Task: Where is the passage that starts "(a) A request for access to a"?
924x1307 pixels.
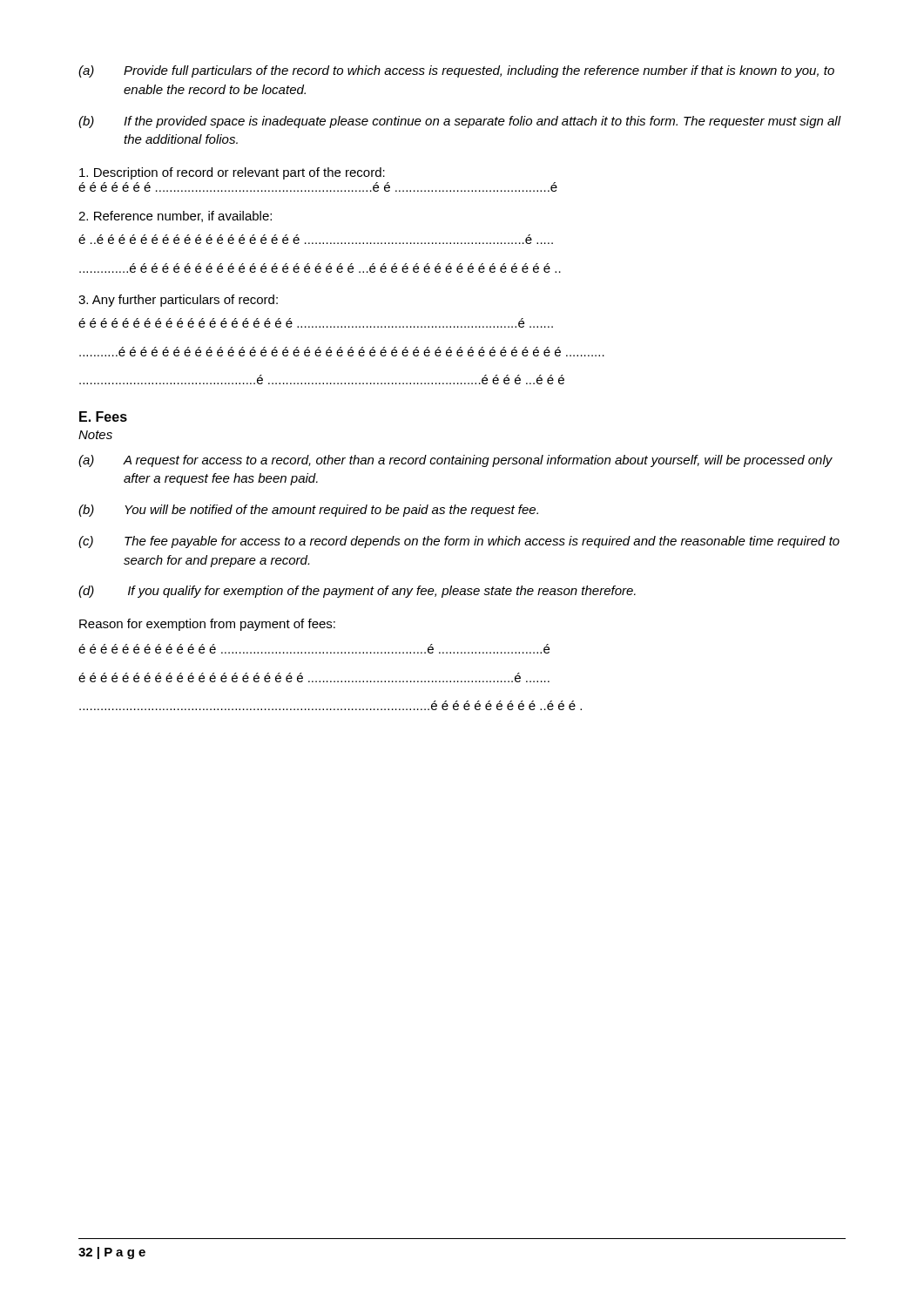Action: tap(462, 469)
